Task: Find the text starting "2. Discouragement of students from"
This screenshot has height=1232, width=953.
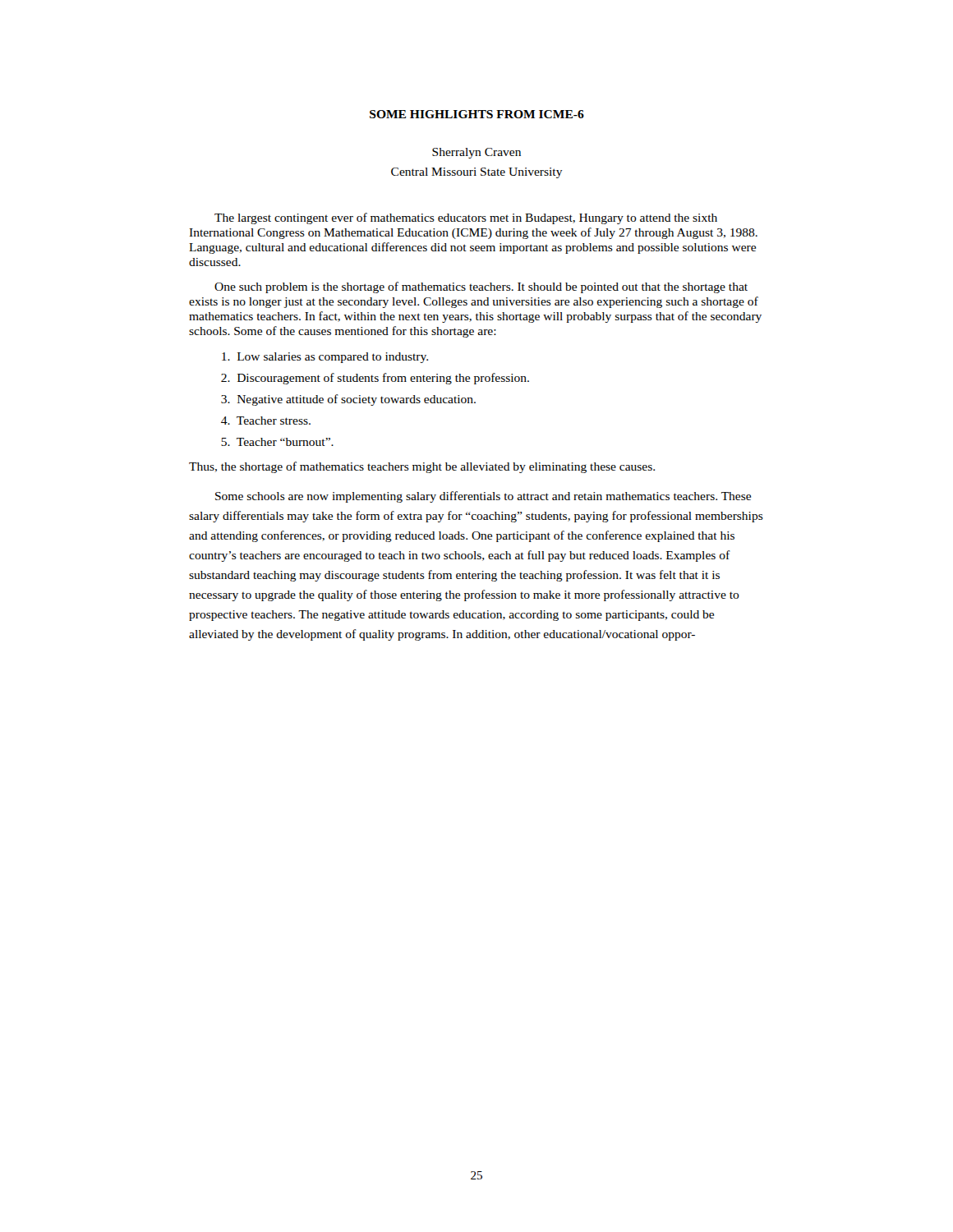Action: pyautogui.click(x=375, y=377)
